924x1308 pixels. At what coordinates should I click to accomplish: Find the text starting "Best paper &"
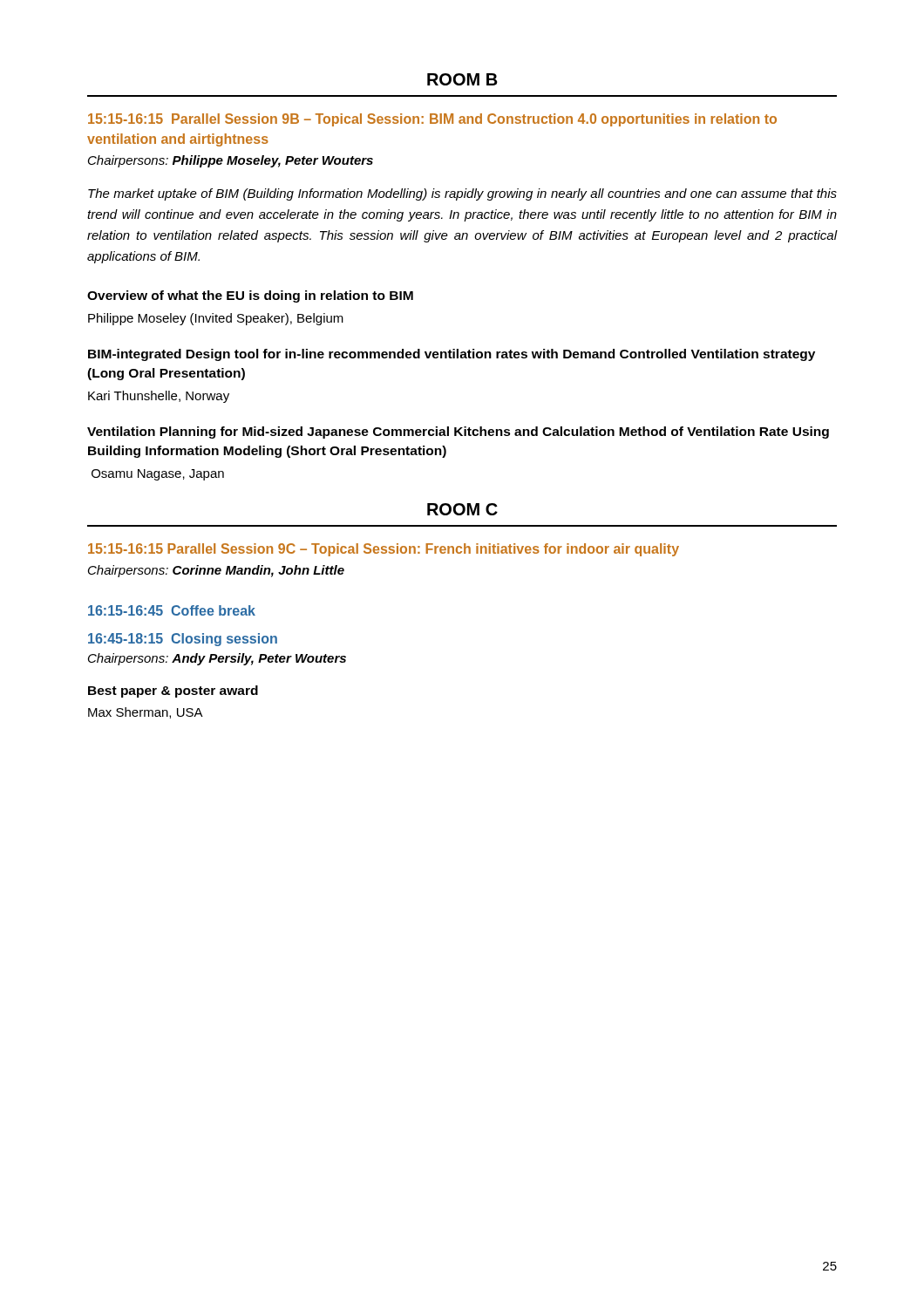pyautogui.click(x=173, y=690)
